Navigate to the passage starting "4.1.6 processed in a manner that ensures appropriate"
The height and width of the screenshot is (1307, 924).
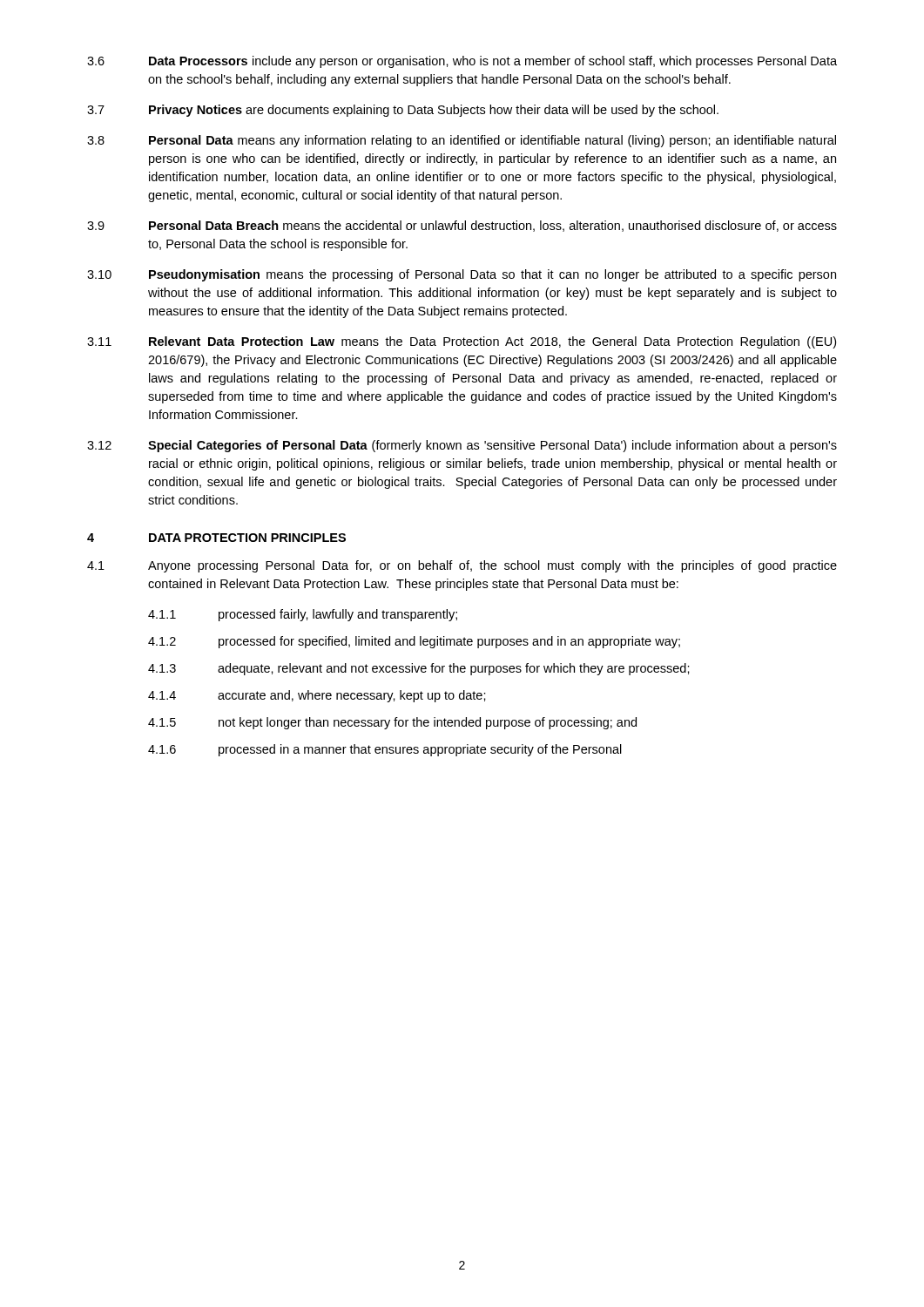(x=492, y=750)
